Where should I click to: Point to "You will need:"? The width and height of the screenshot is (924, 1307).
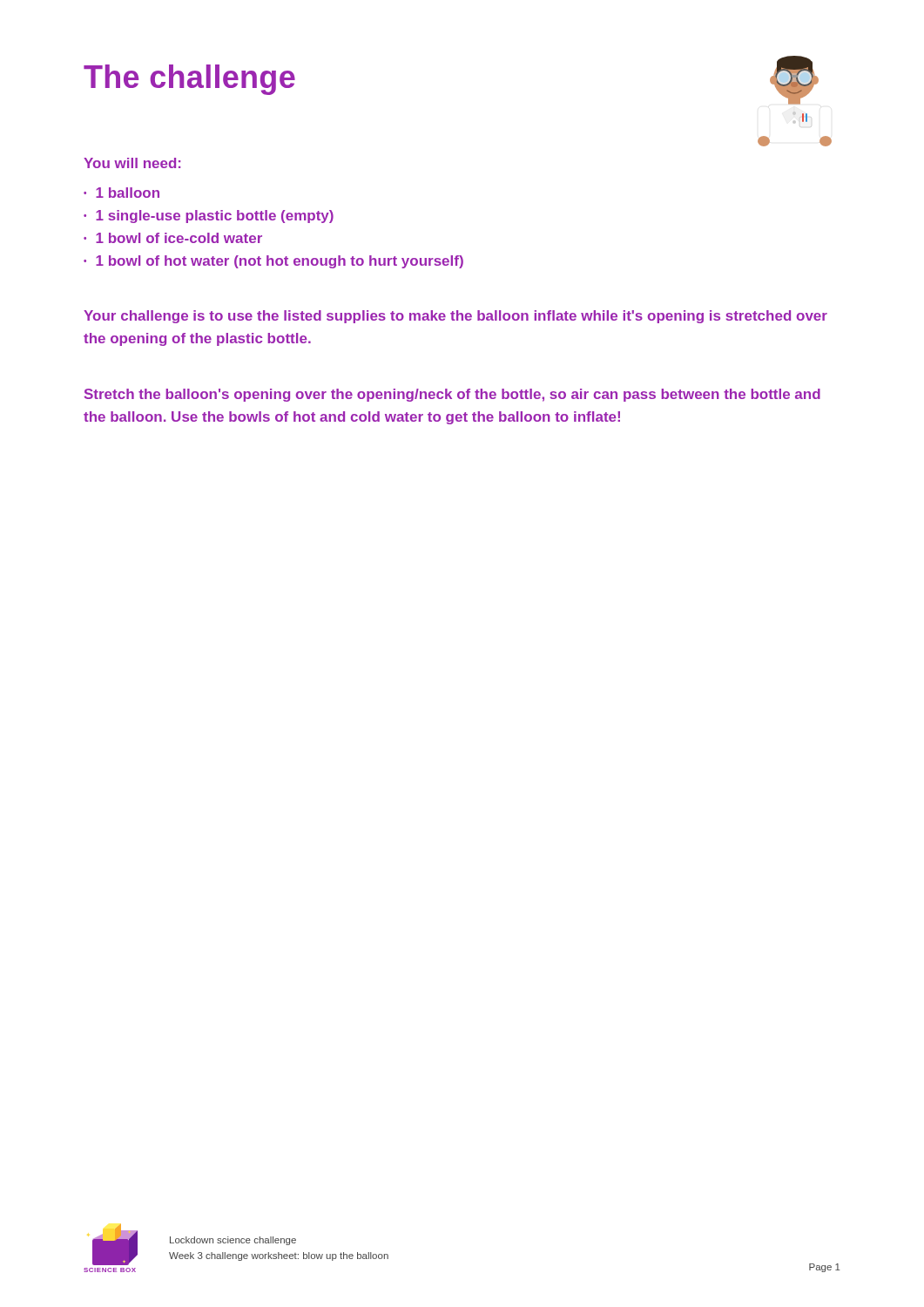pyautogui.click(x=133, y=164)
